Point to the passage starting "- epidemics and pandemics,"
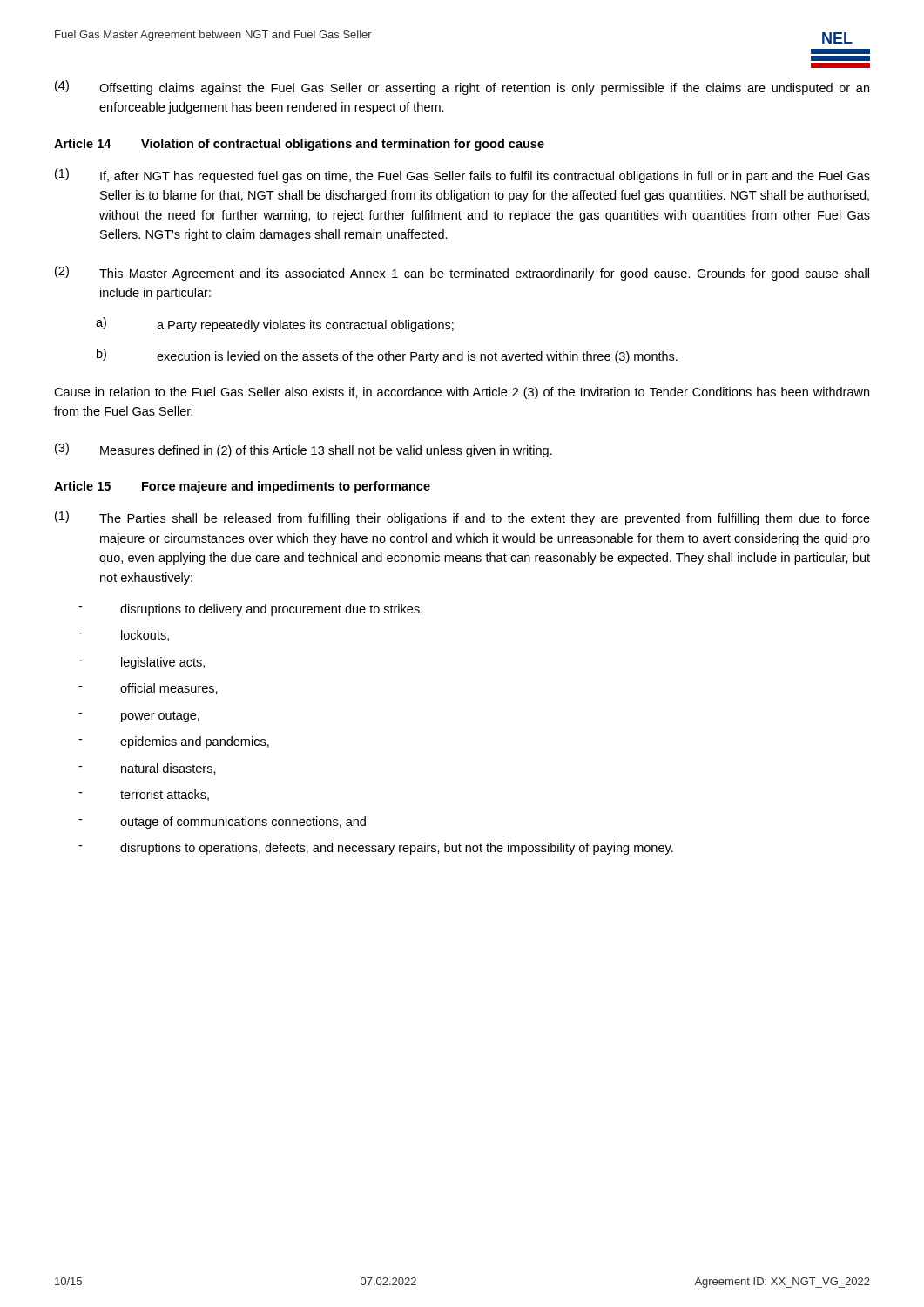Image resolution: width=924 pixels, height=1307 pixels. [x=174, y=742]
